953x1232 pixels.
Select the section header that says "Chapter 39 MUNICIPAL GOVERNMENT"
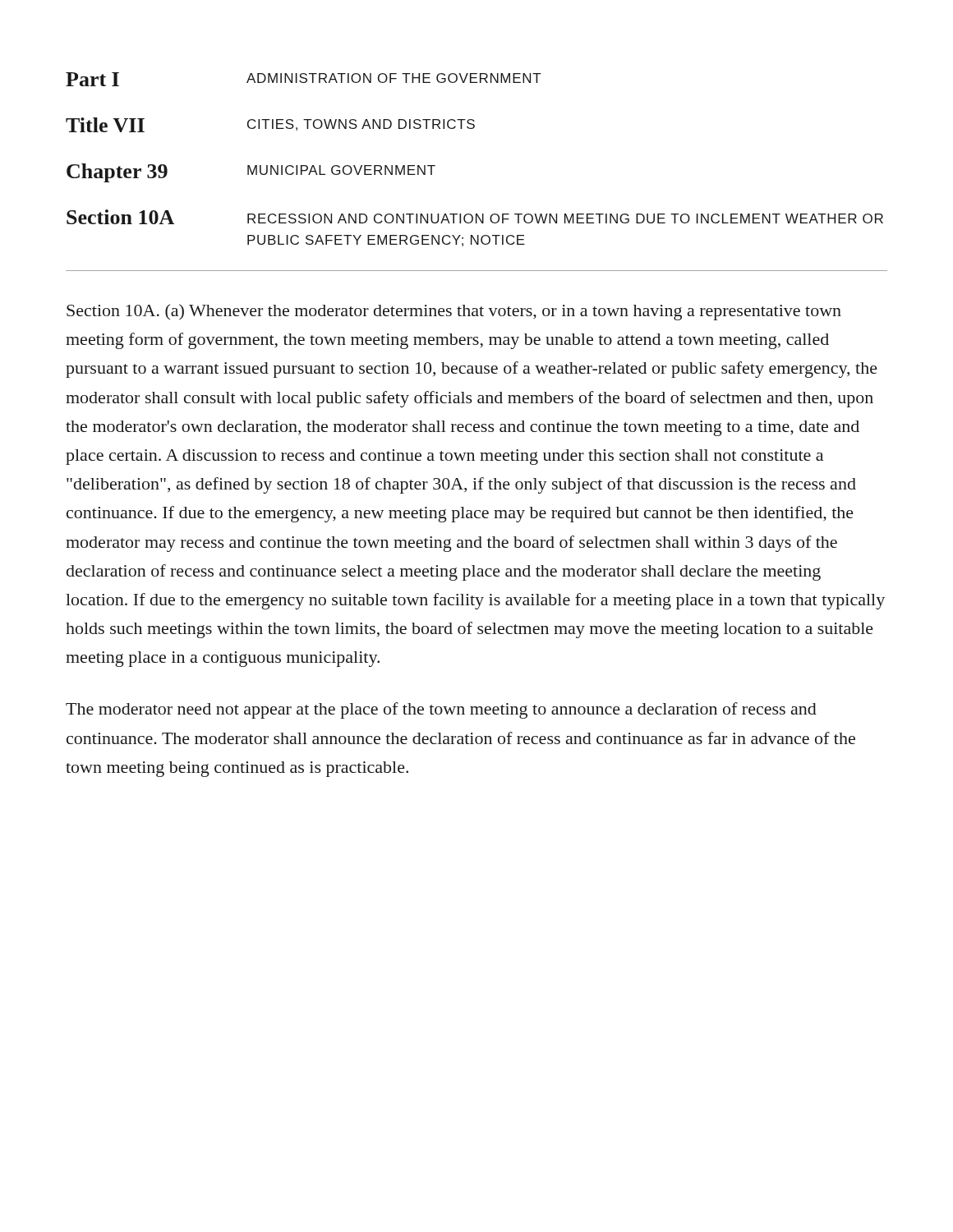251,173
